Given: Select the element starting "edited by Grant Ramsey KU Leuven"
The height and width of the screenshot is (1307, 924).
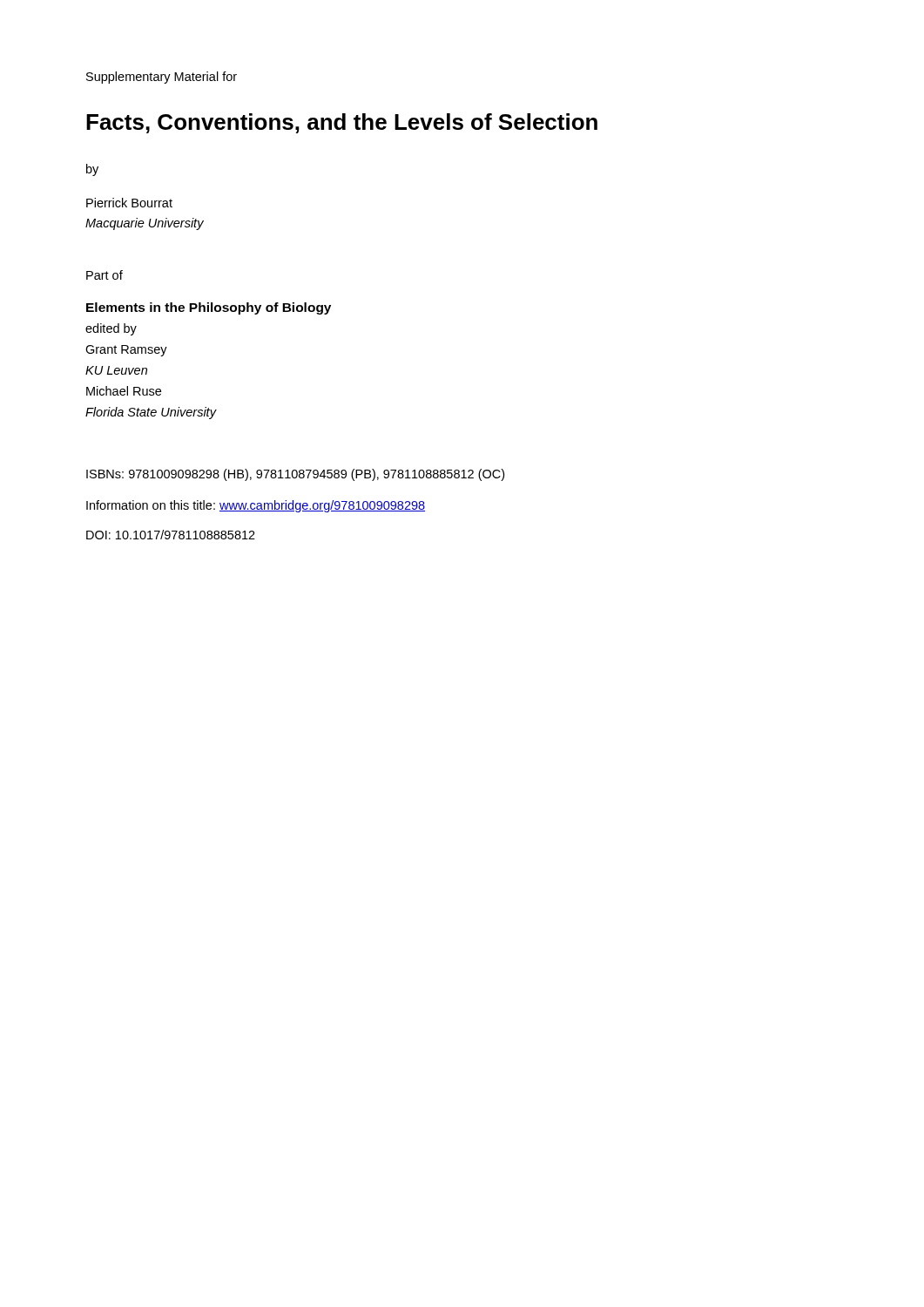Looking at the screenshot, I should coord(151,370).
